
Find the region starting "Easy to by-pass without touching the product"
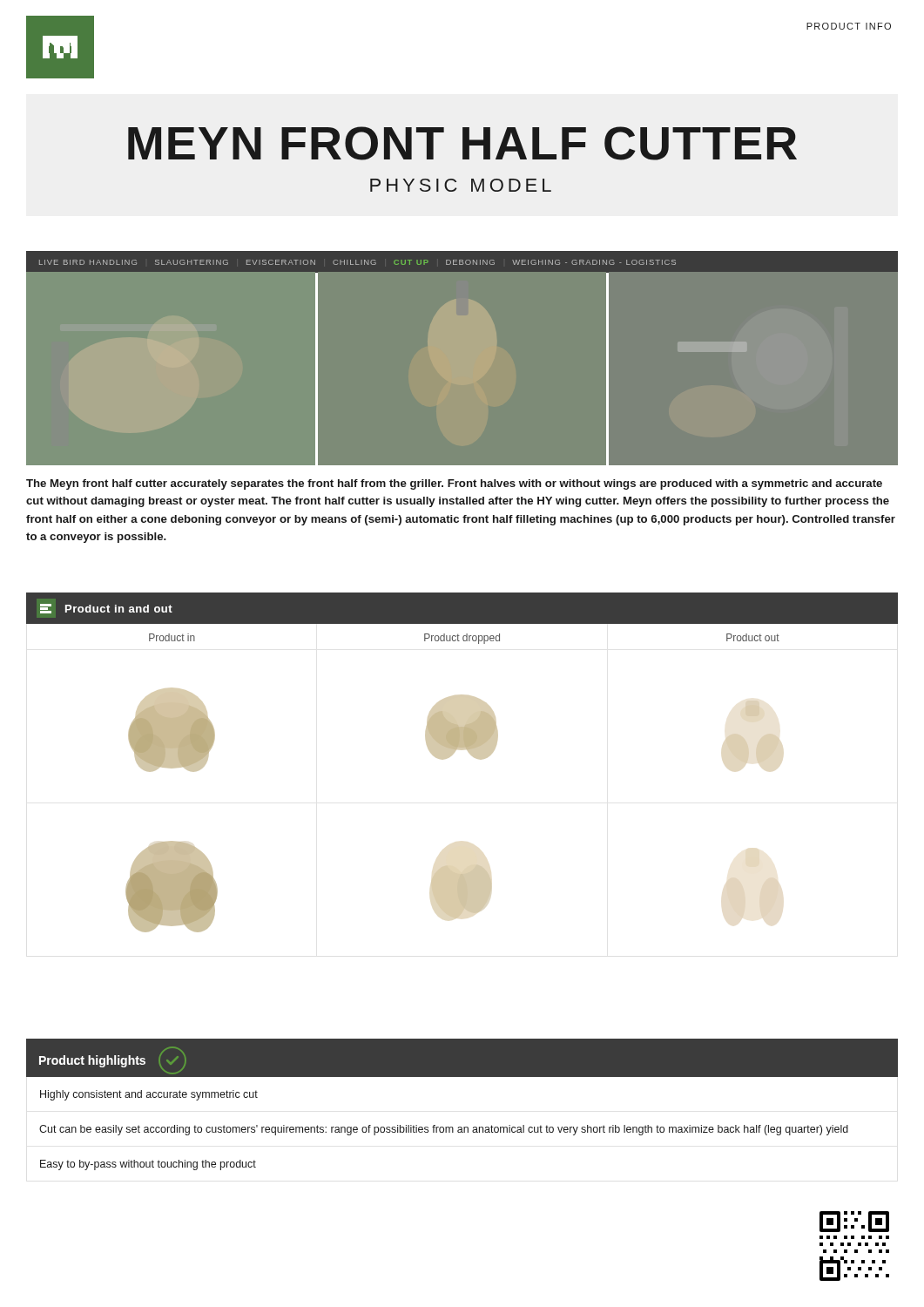point(148,1164)
